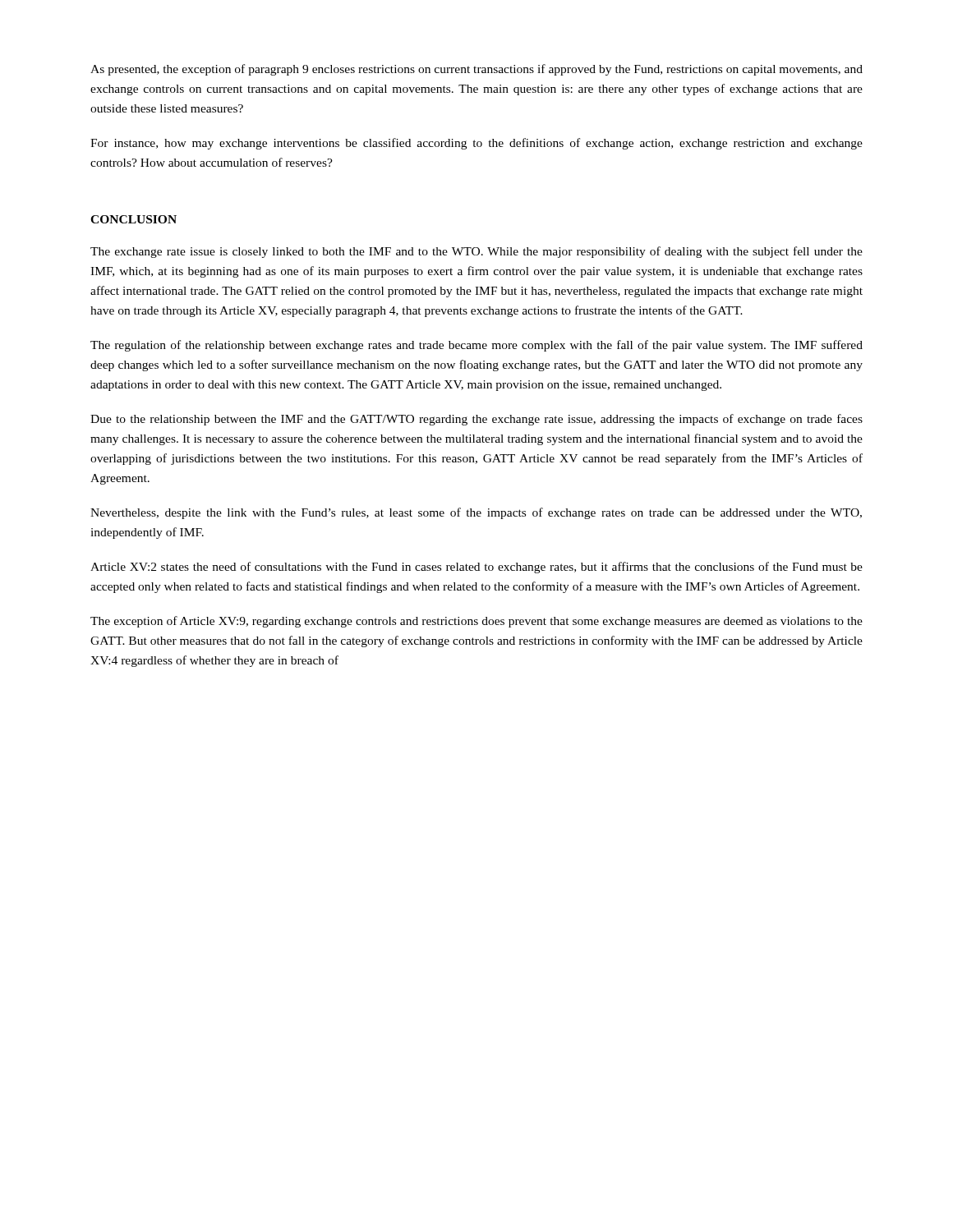Find the text block that reads "For instance, how may exchange interventions"
Viewport: 953px width, 1232px height.
point(476,152)
